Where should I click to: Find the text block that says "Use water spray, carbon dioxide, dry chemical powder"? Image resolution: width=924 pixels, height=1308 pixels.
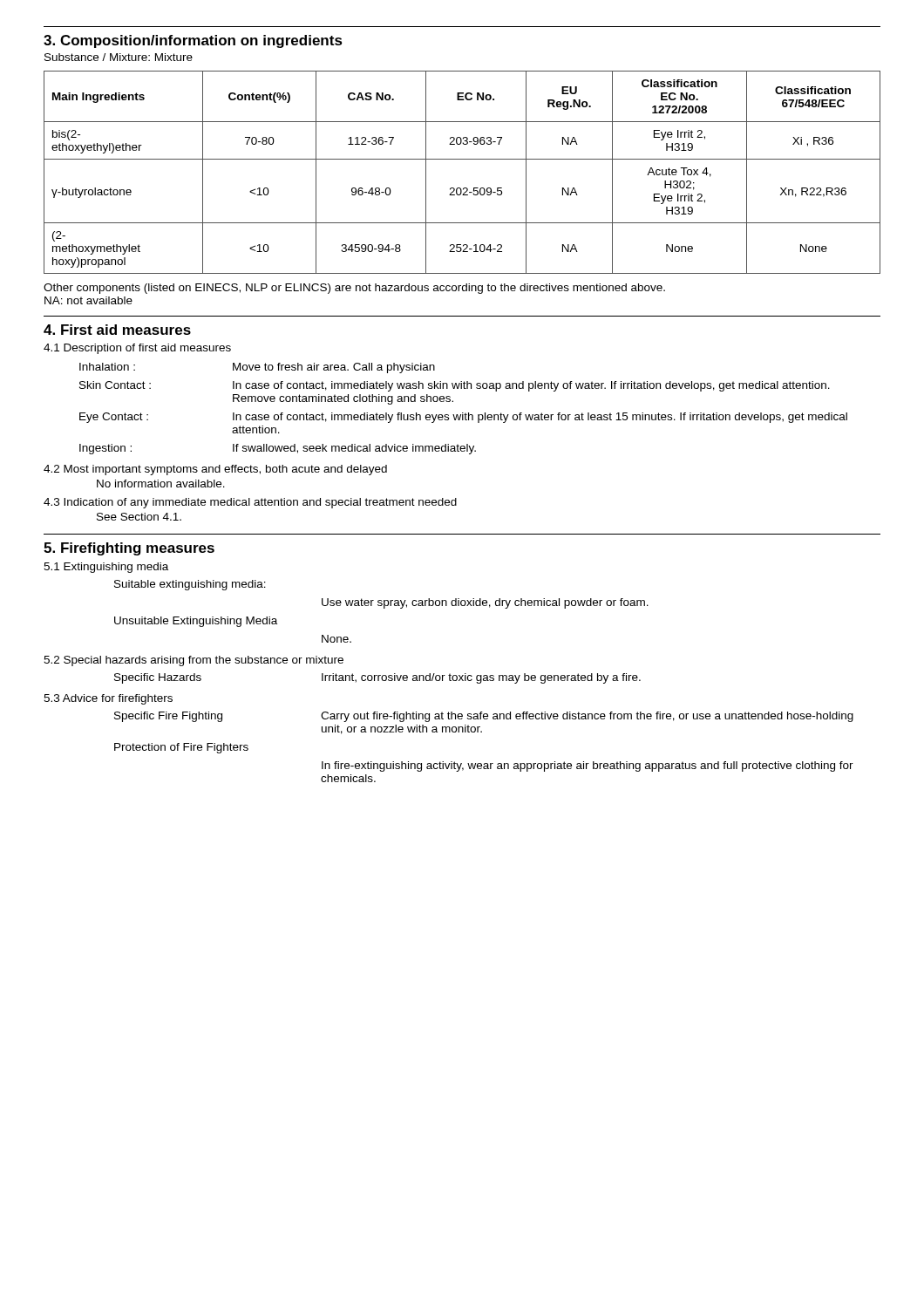pos(485,602)
